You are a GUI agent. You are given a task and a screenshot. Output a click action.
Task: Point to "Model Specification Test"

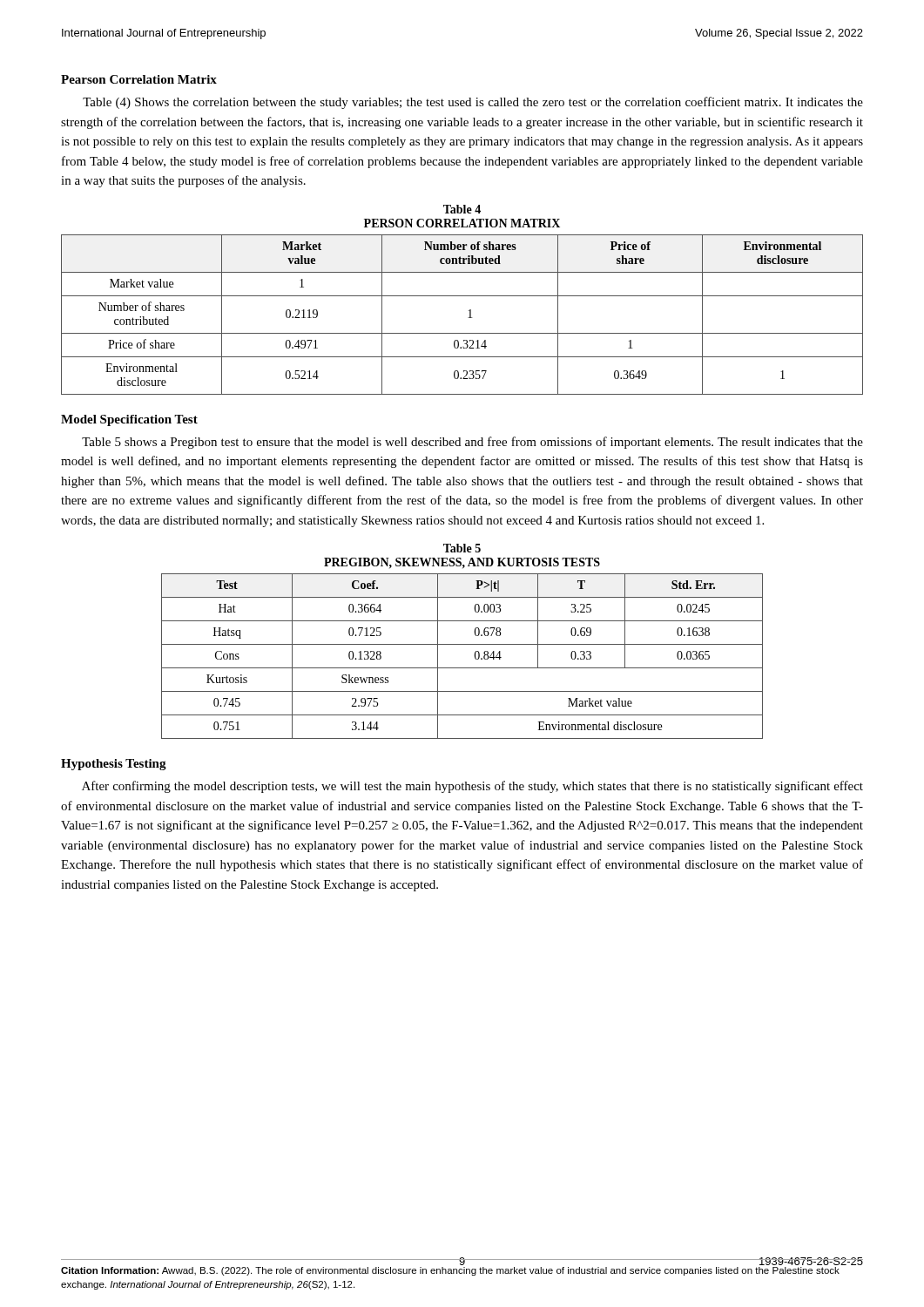click(x=129, y=419)
